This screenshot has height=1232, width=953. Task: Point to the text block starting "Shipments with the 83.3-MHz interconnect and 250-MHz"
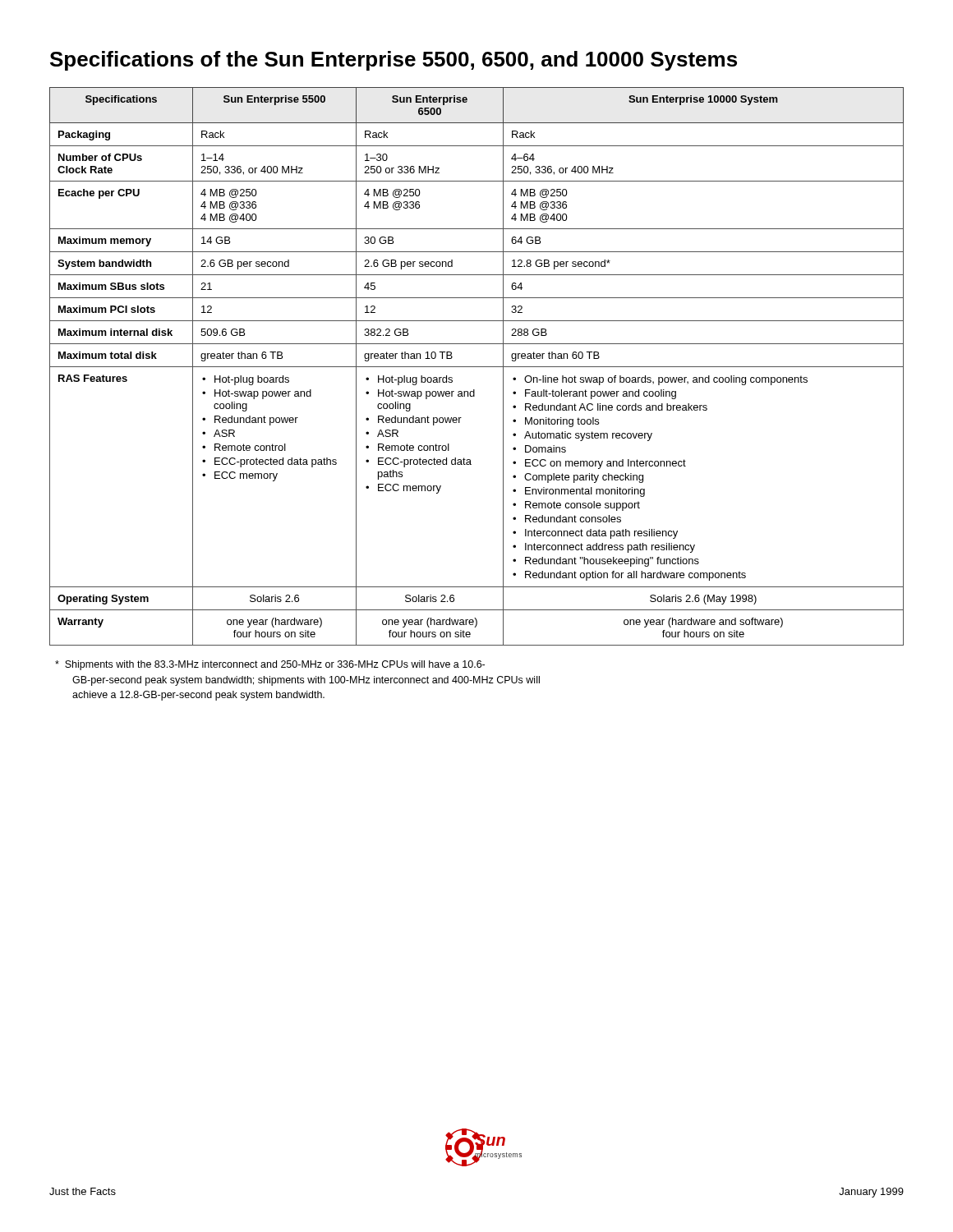[295, 681]
